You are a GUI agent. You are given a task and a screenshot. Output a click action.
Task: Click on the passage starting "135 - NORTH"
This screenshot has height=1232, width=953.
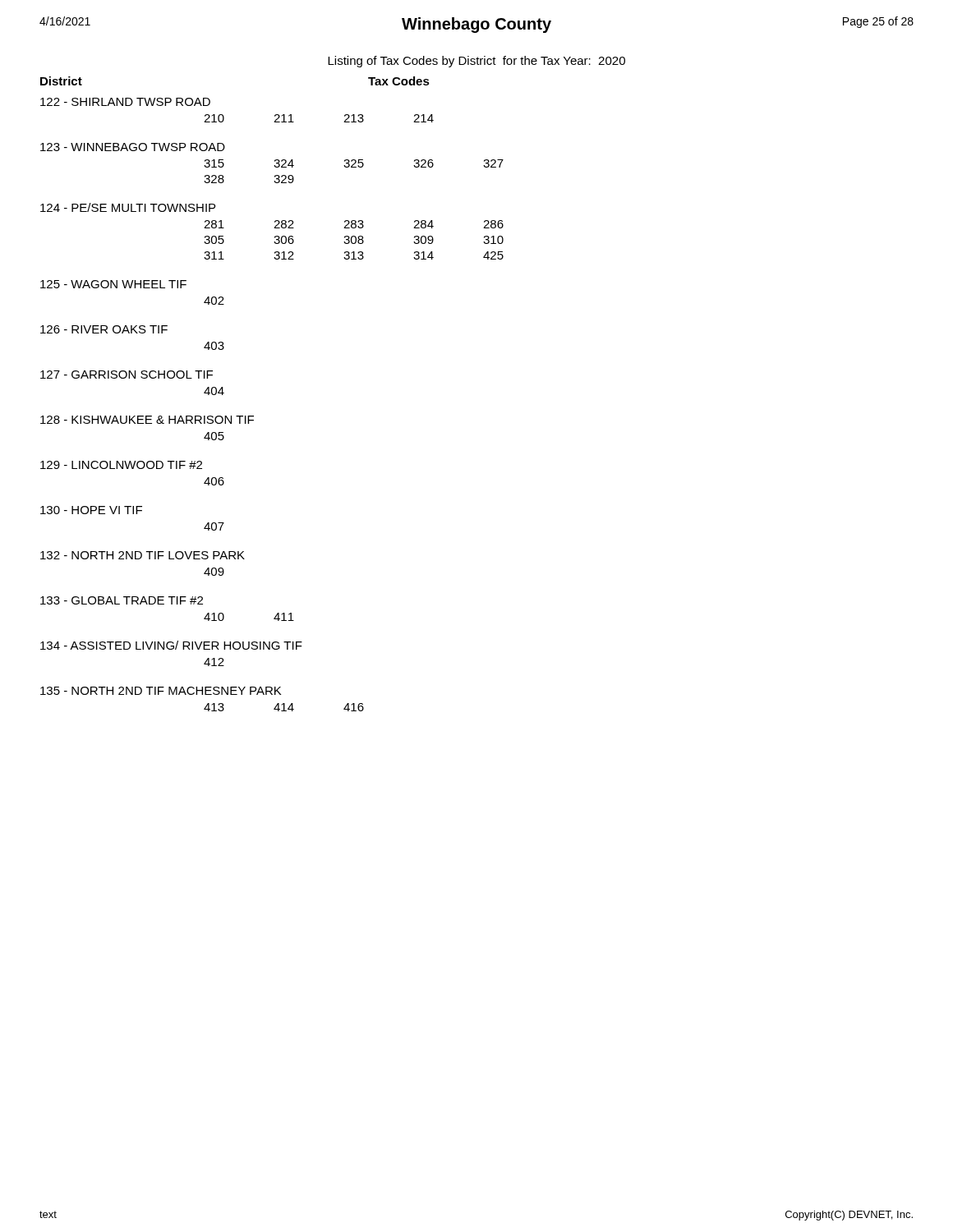tap(161, 691)
